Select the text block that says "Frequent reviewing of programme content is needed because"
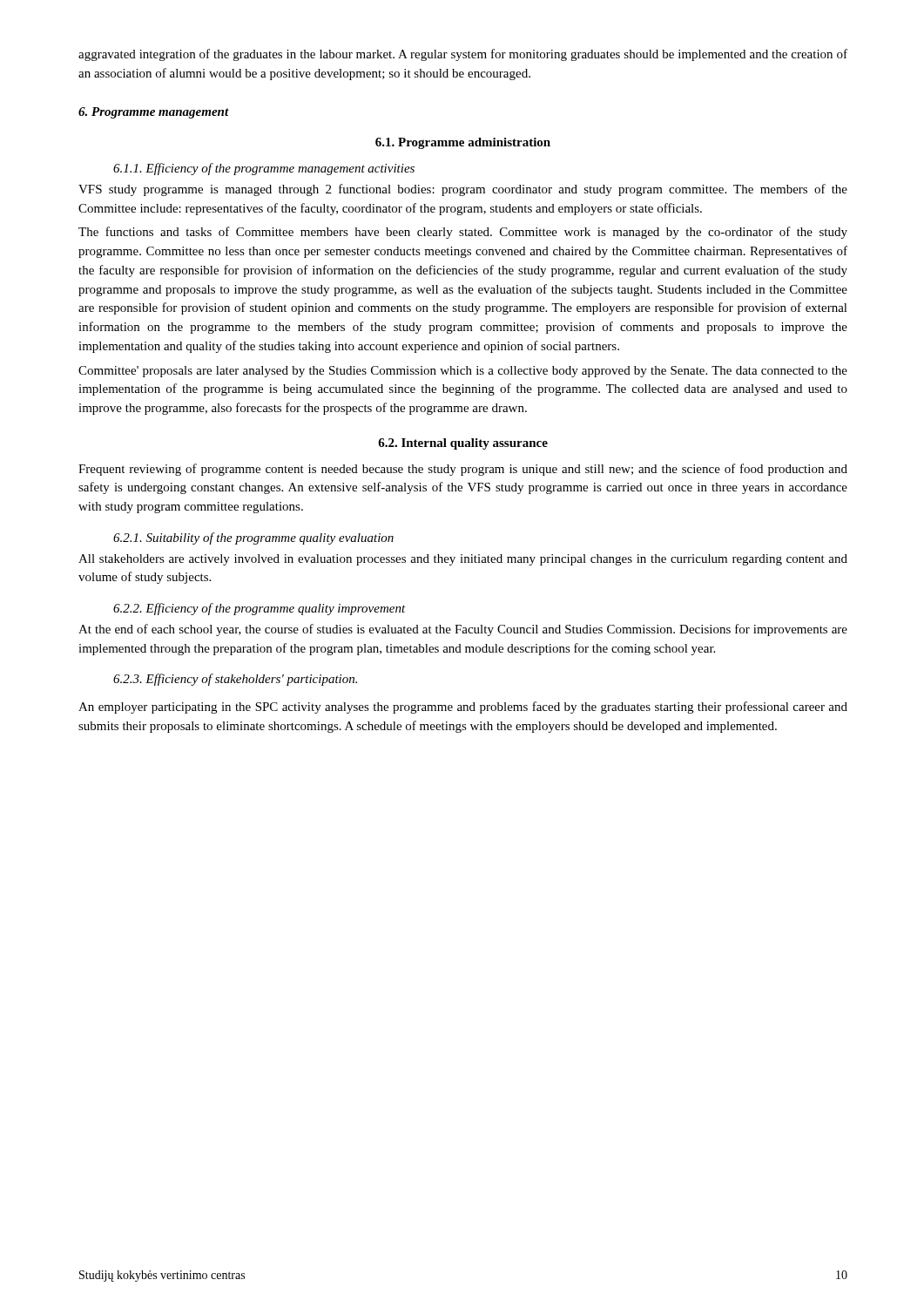 pyautogui.click(x=463, y=488)
